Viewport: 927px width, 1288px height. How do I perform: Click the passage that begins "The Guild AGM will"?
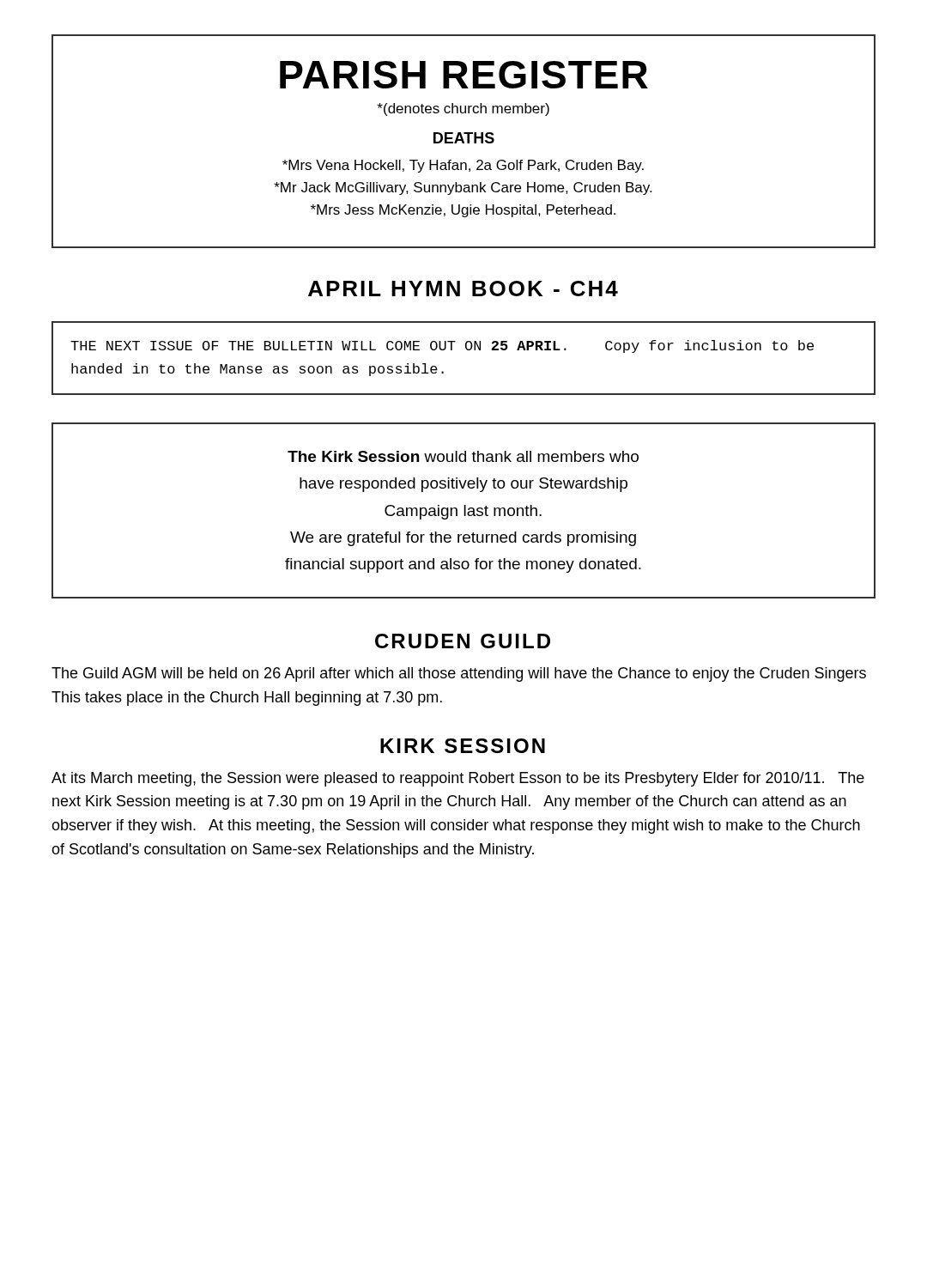pos(463,685)
